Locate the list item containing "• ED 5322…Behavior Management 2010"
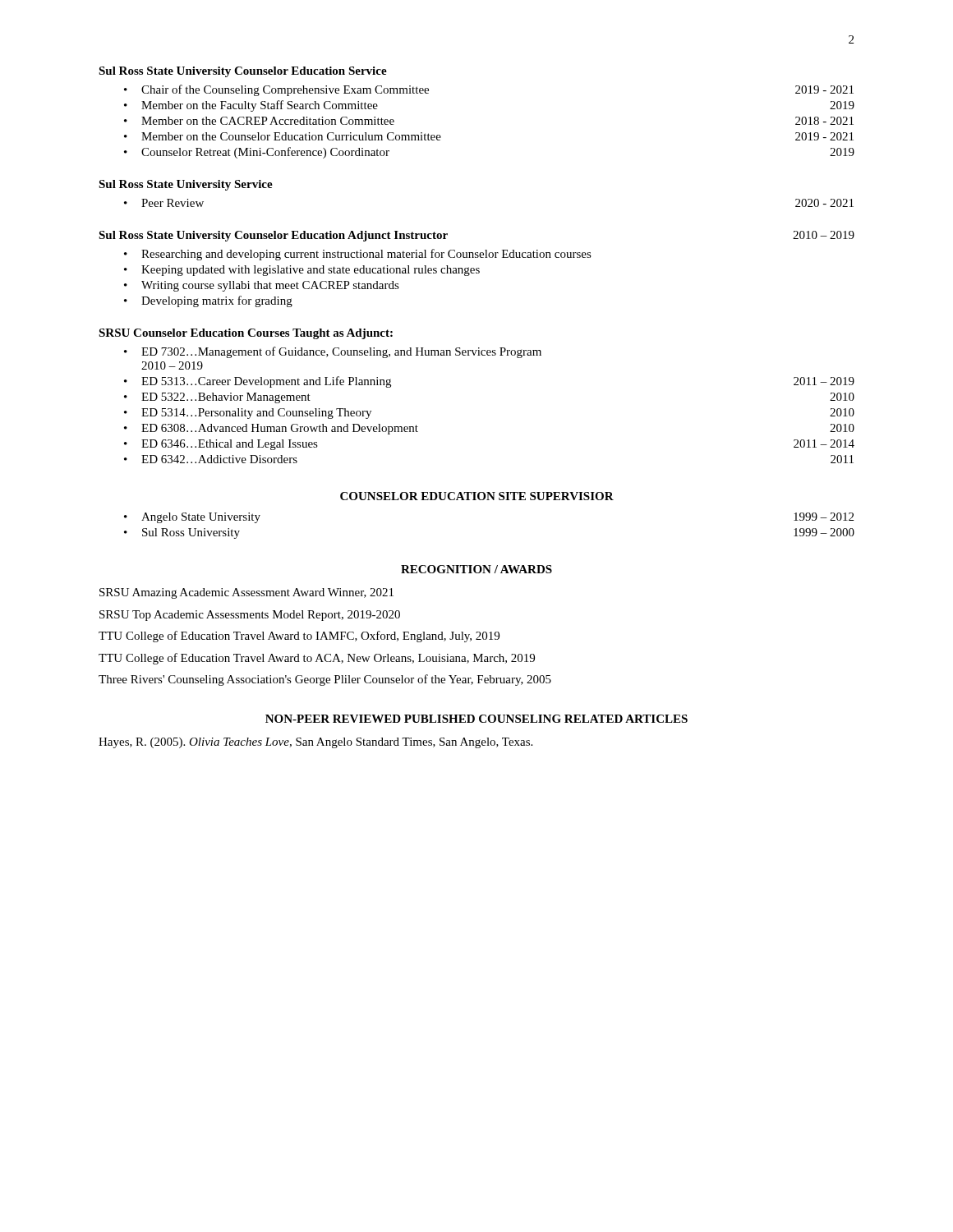This screenshot has height=1232, width=953. (x=164, y=396)
